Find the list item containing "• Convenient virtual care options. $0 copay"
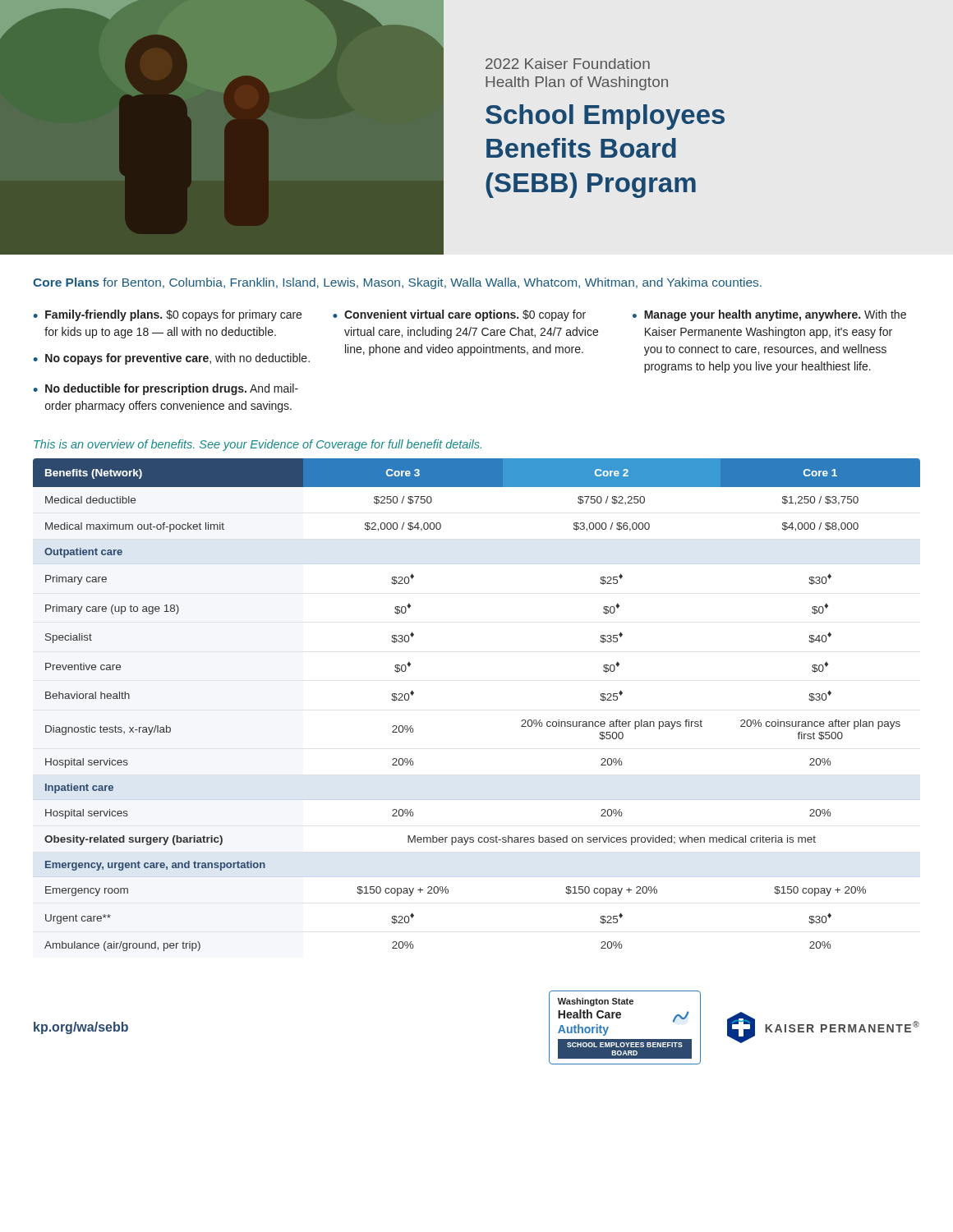The image size is (953, 1232). (x=472, y=332)
